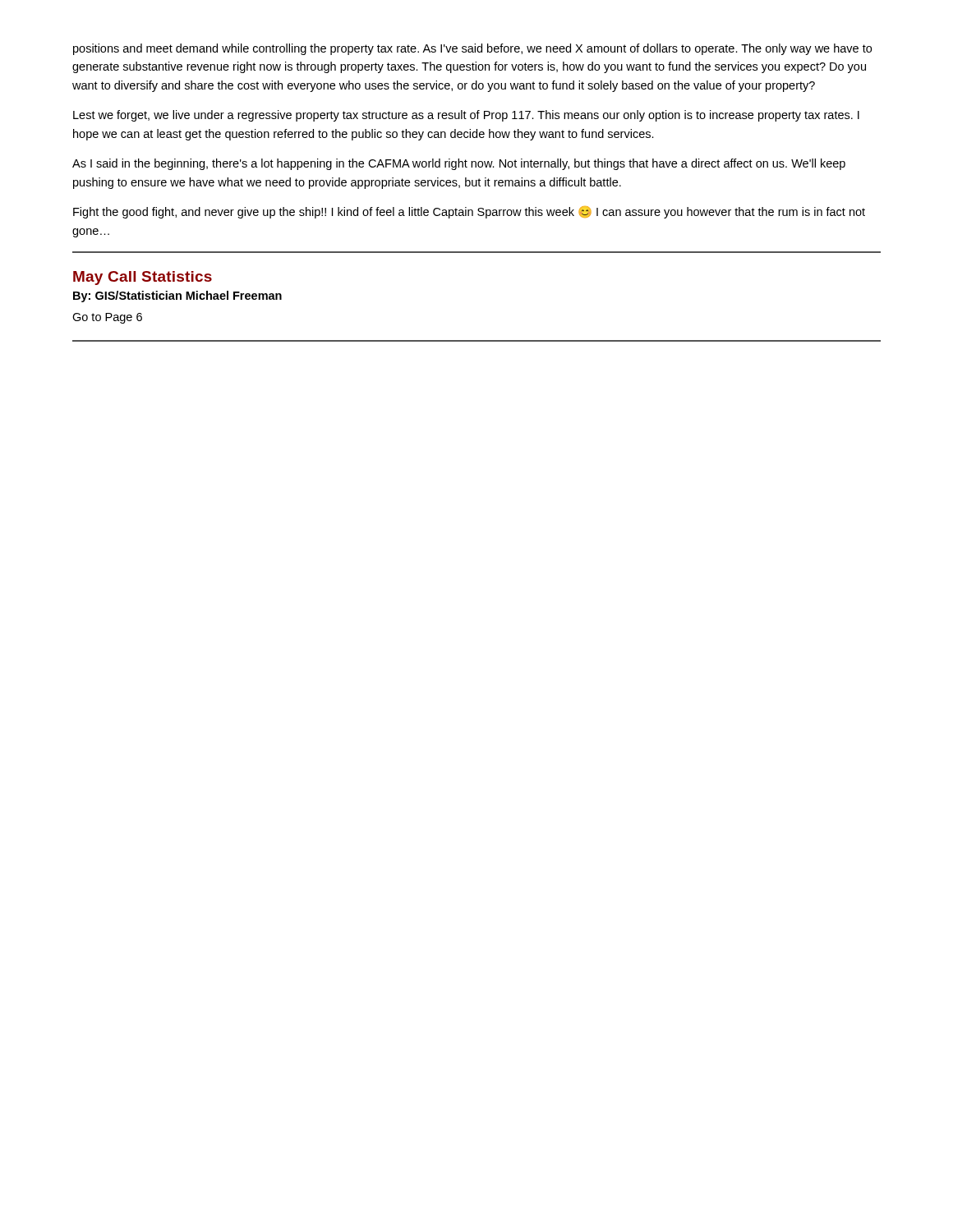Navigate to the element starting "Lest we forget, we live under a"
This screenshot has width=953, height=1232.
466,125
